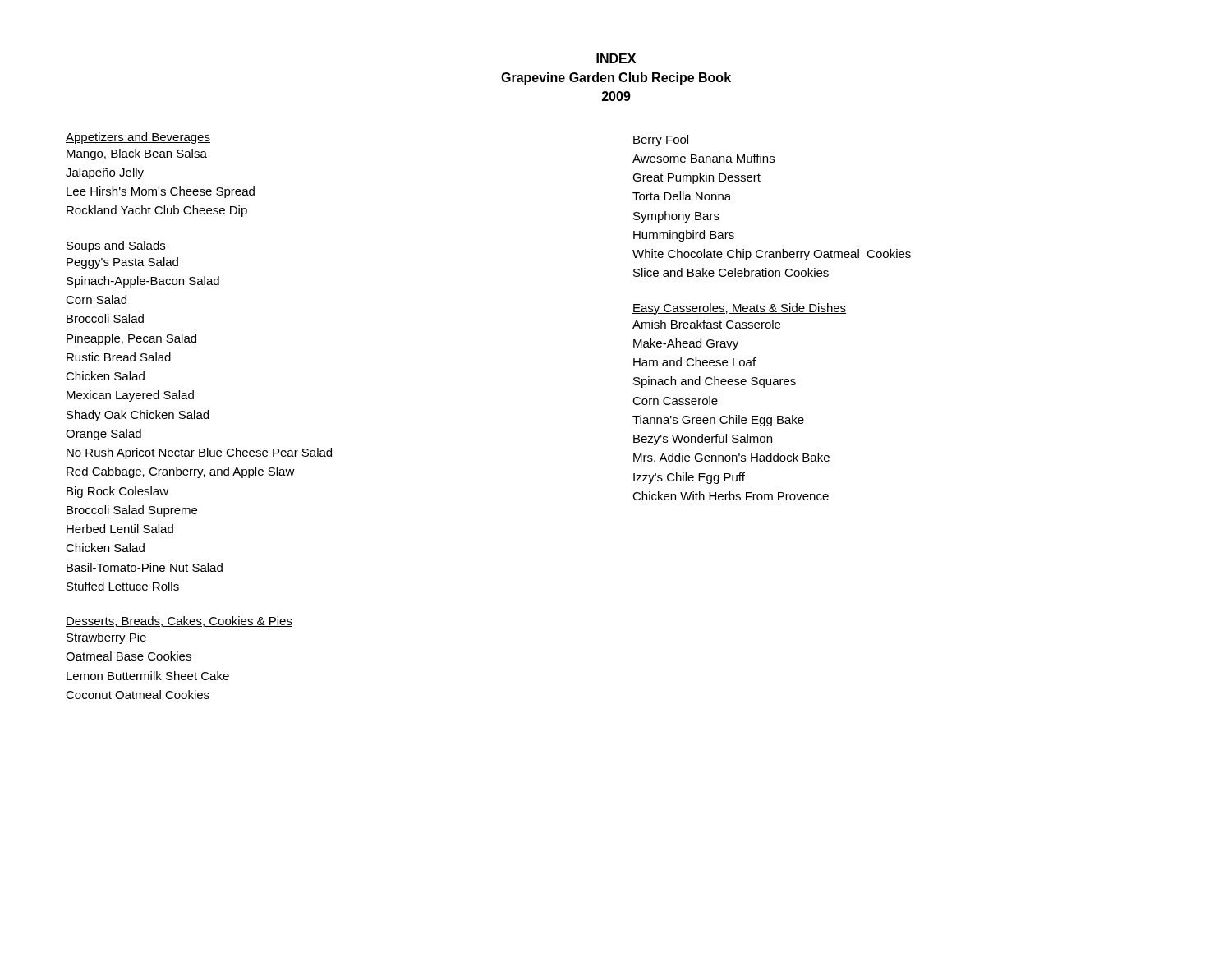Point to the passage starting "Desserts, Breads, Cakes, Cookies & Pies"
This screenshot has height=953, width=1232.
click(x=179, y=621)
